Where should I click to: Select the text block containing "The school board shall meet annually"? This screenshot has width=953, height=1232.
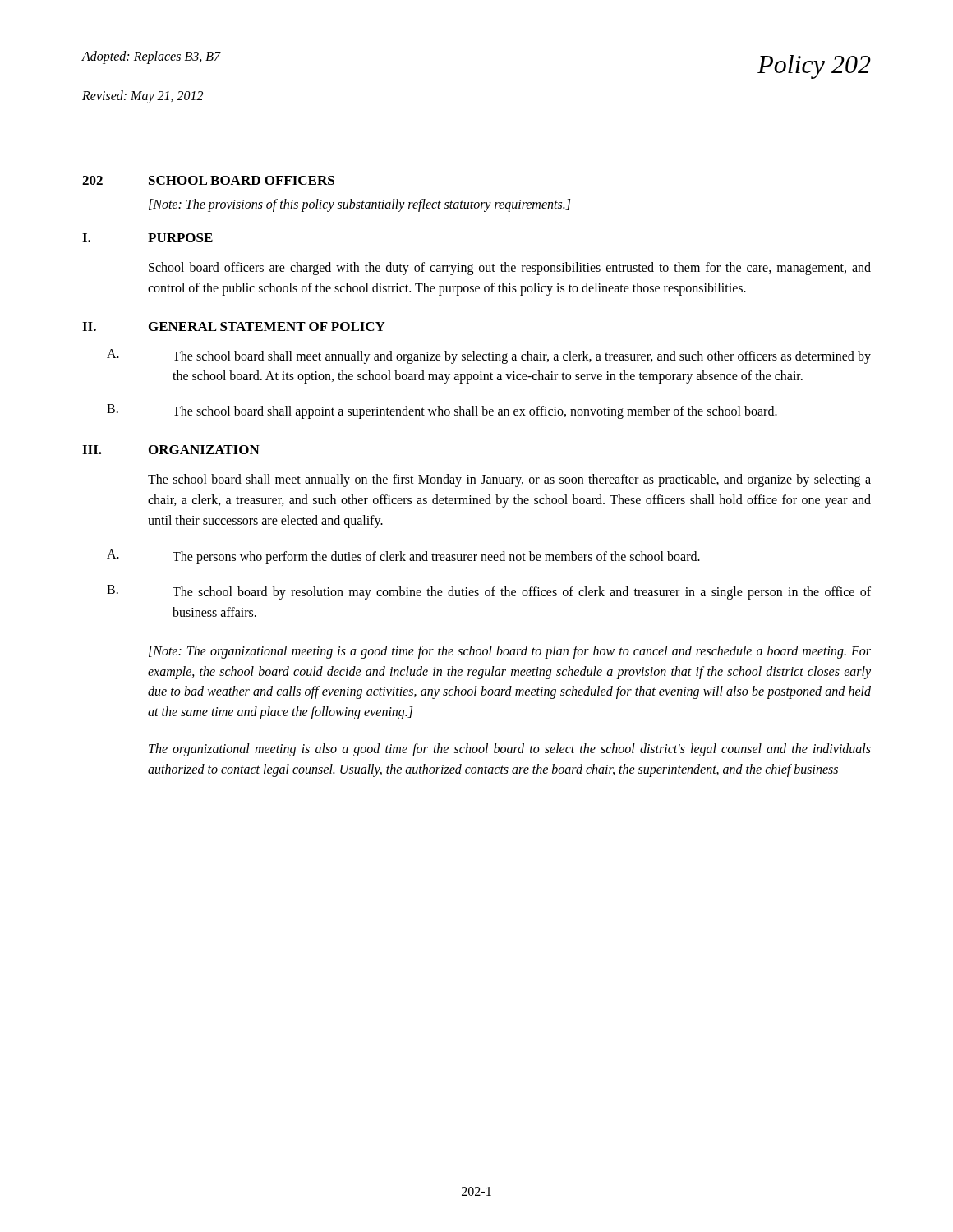coord(509,500)
